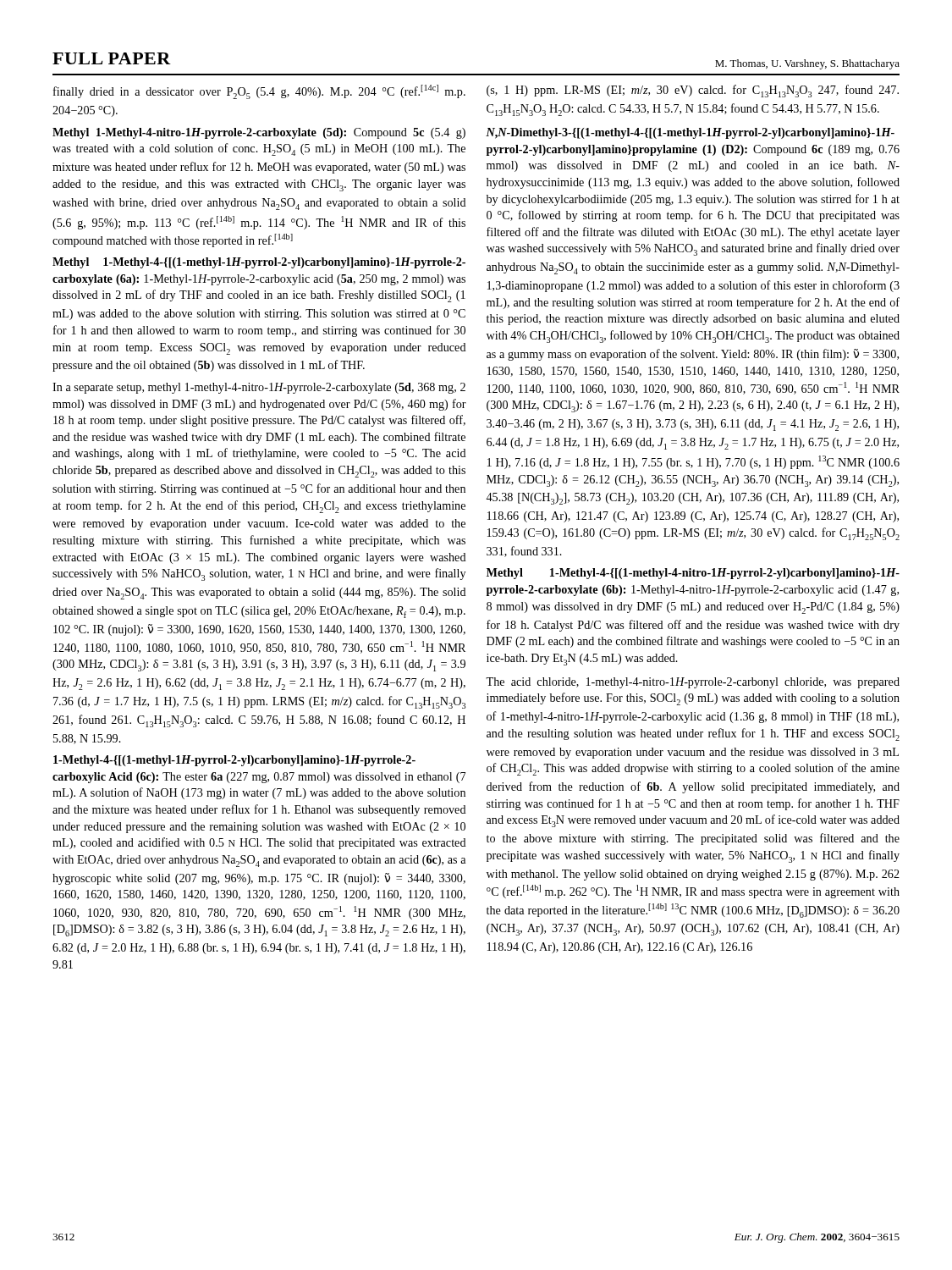952x1270 pixels.
Task: Locate the text block that reads "finally dried in a dessicator over P2O5 (5.4"
Action: (259, 101)
